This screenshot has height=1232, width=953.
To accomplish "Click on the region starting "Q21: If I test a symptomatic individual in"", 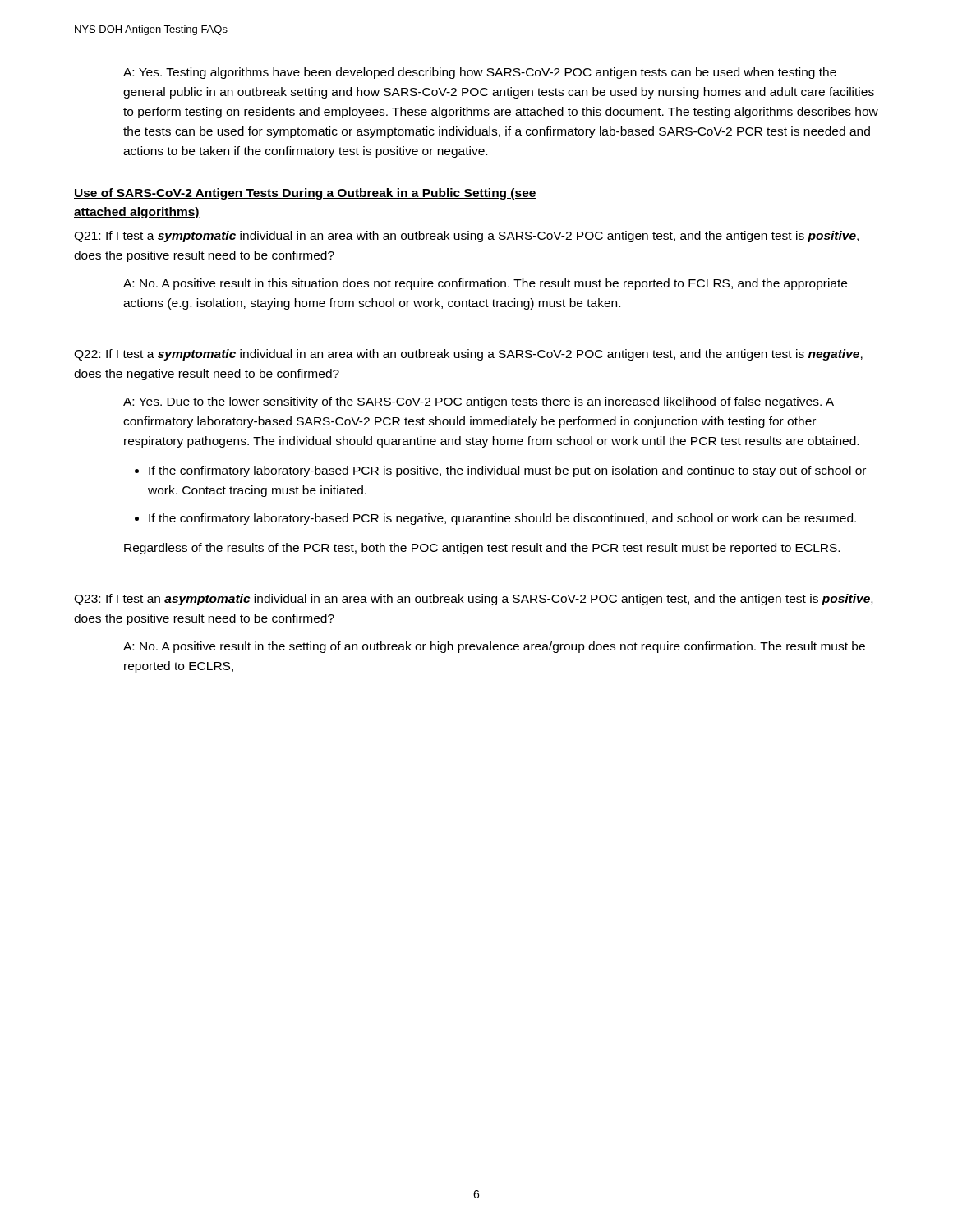I will pos(467,245).
